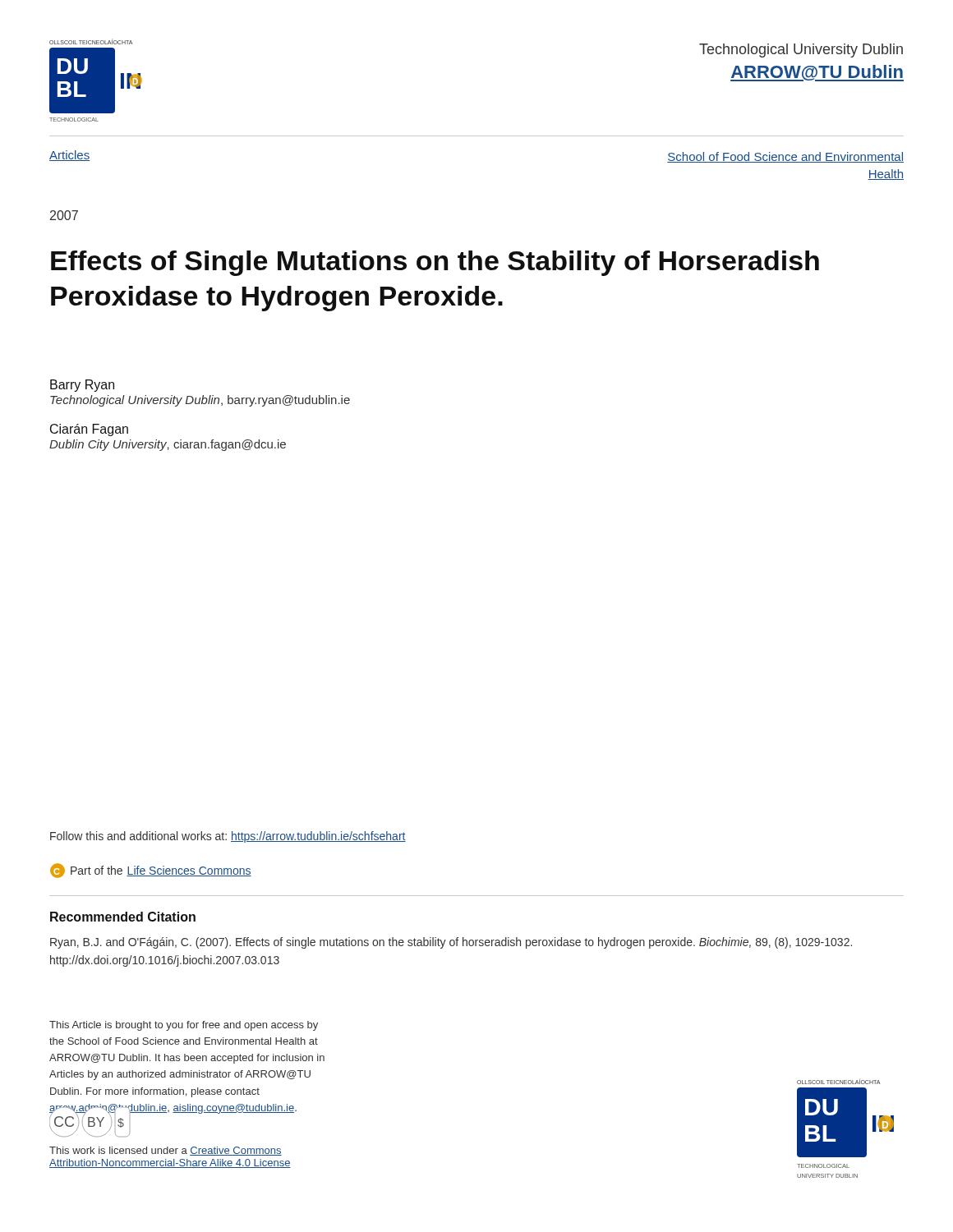Image resolution: width=953 pixels, height=1232 pixels.
Task: Navigate to the passage starting "This Article is brought to you for"
Action: tap(246, 1066)
